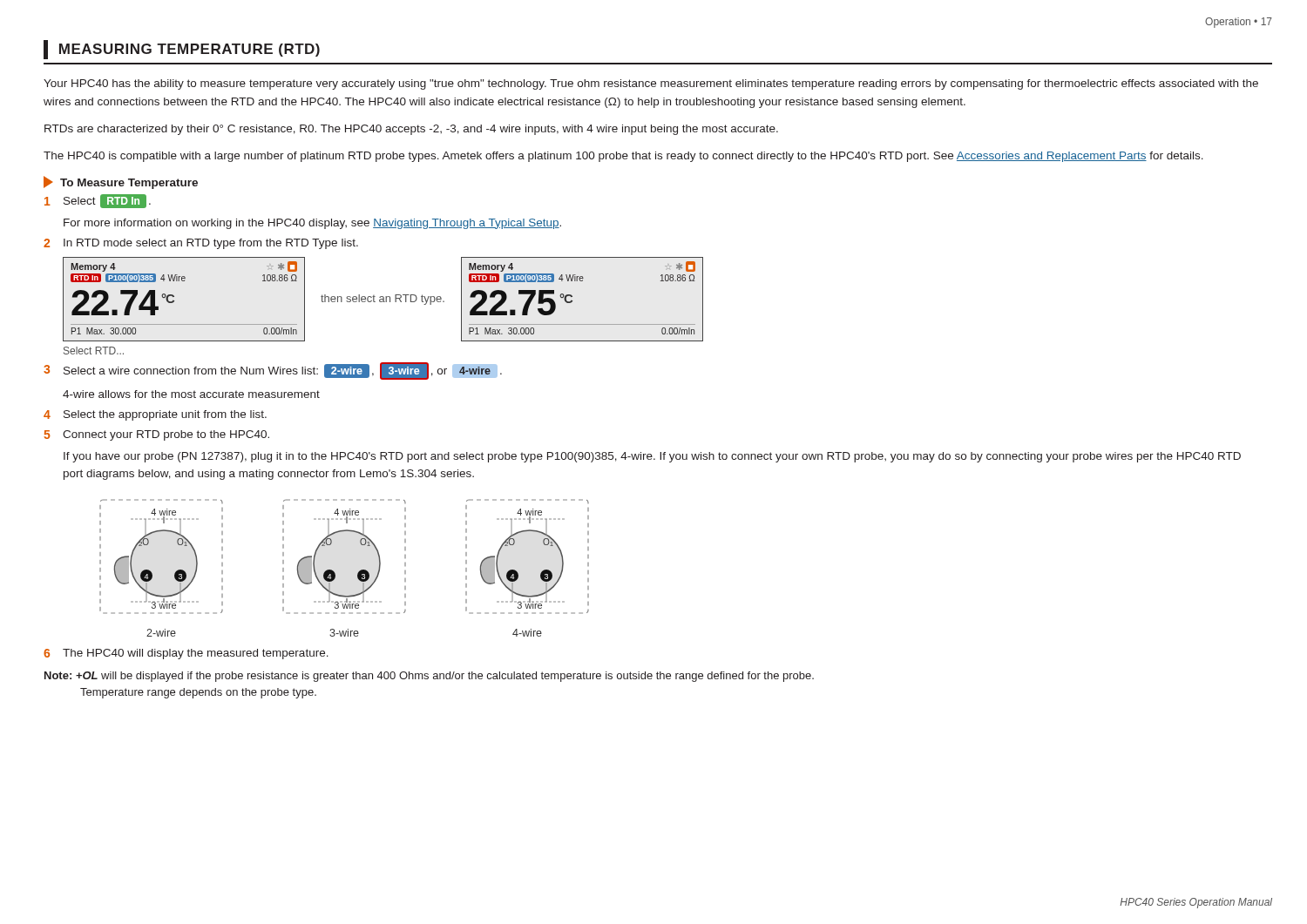This screenshot has height=924, width=1307.
Task: Click the passage that begins "5 Connect your"
Action: [x=156, y=435]
